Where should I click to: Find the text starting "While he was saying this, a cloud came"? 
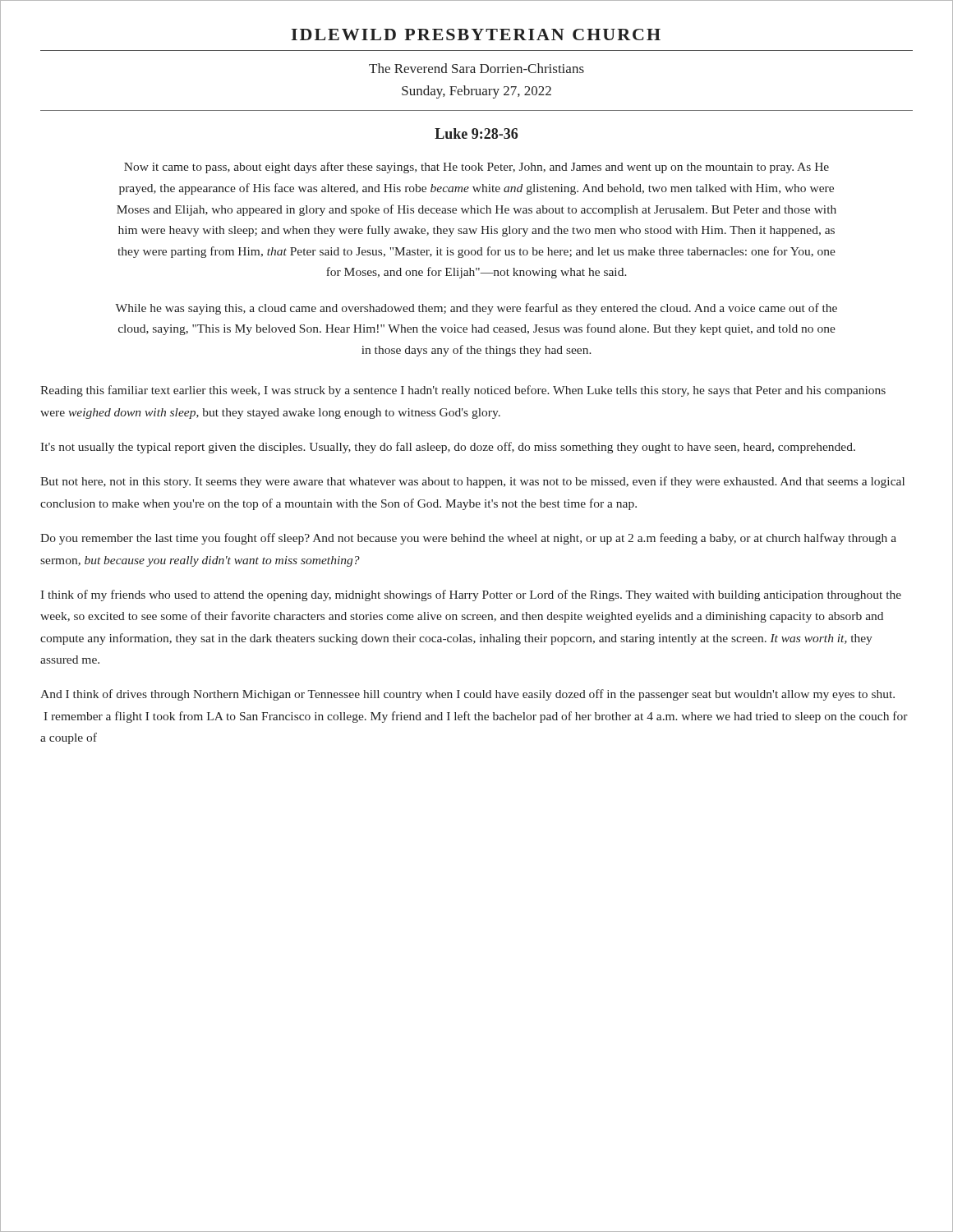(x=476, y=328)
